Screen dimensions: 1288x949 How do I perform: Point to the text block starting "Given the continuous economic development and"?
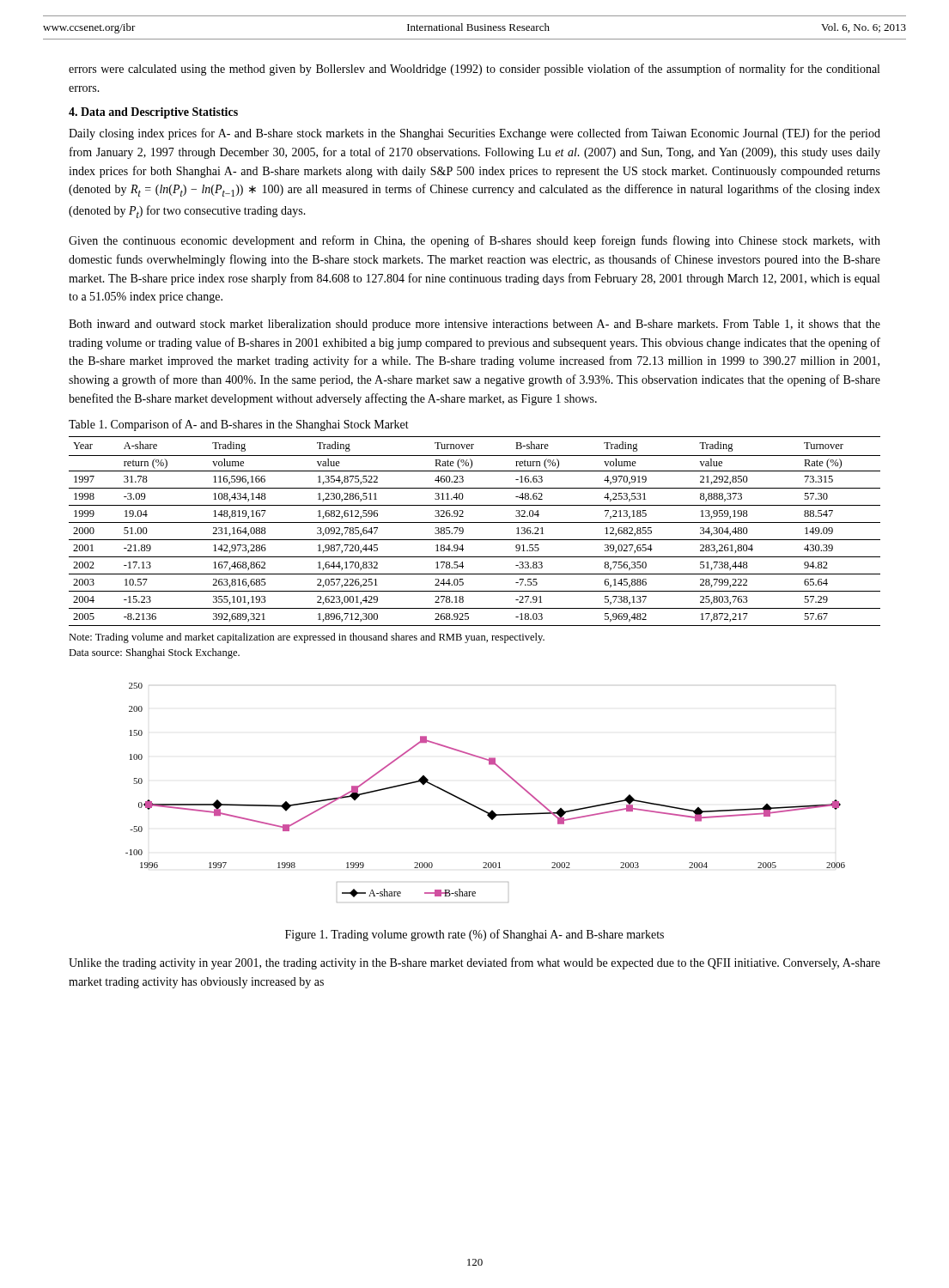(474, 269)
